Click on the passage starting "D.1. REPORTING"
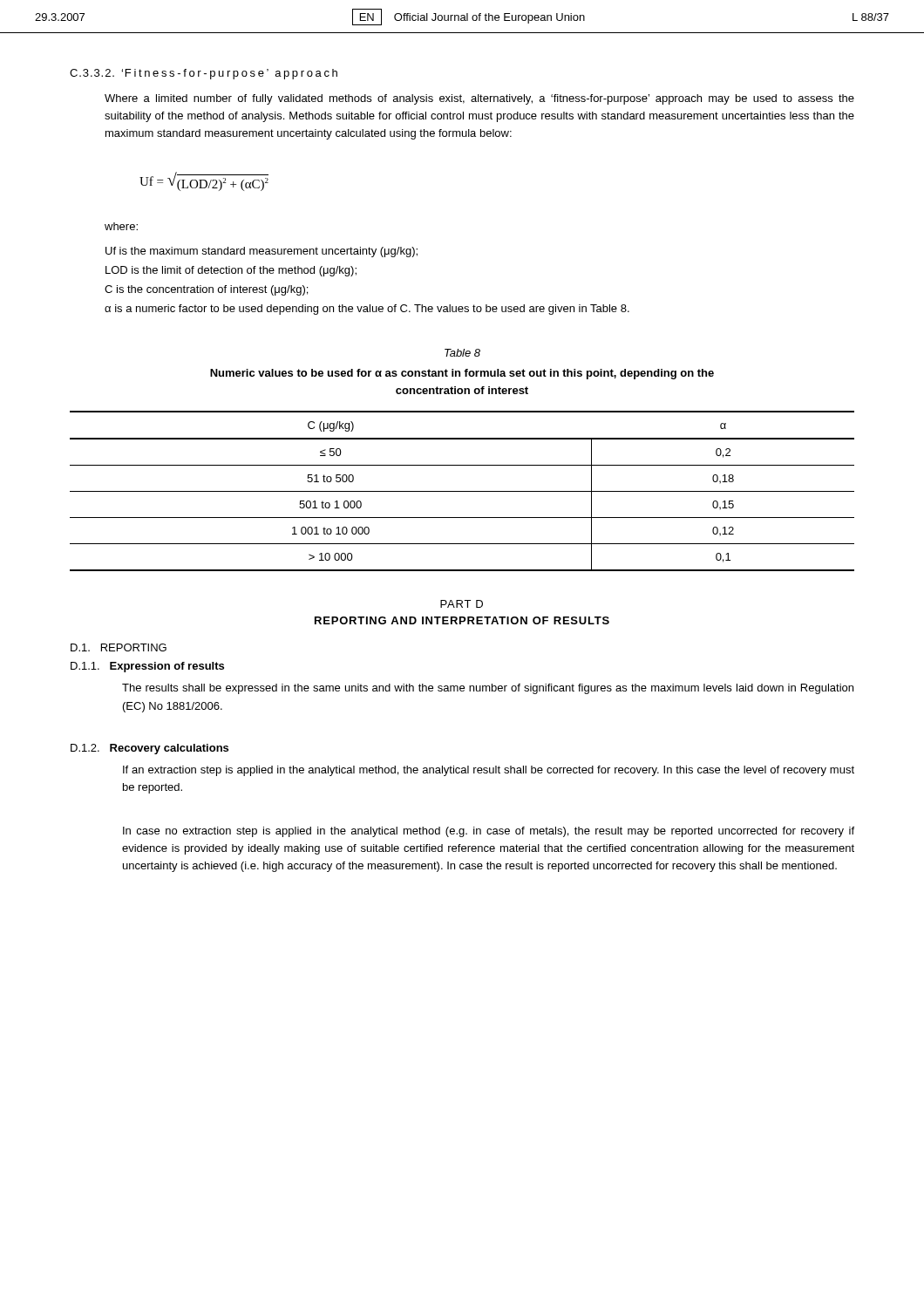Viewport: 924px width, 1308px height. point(118,648)
